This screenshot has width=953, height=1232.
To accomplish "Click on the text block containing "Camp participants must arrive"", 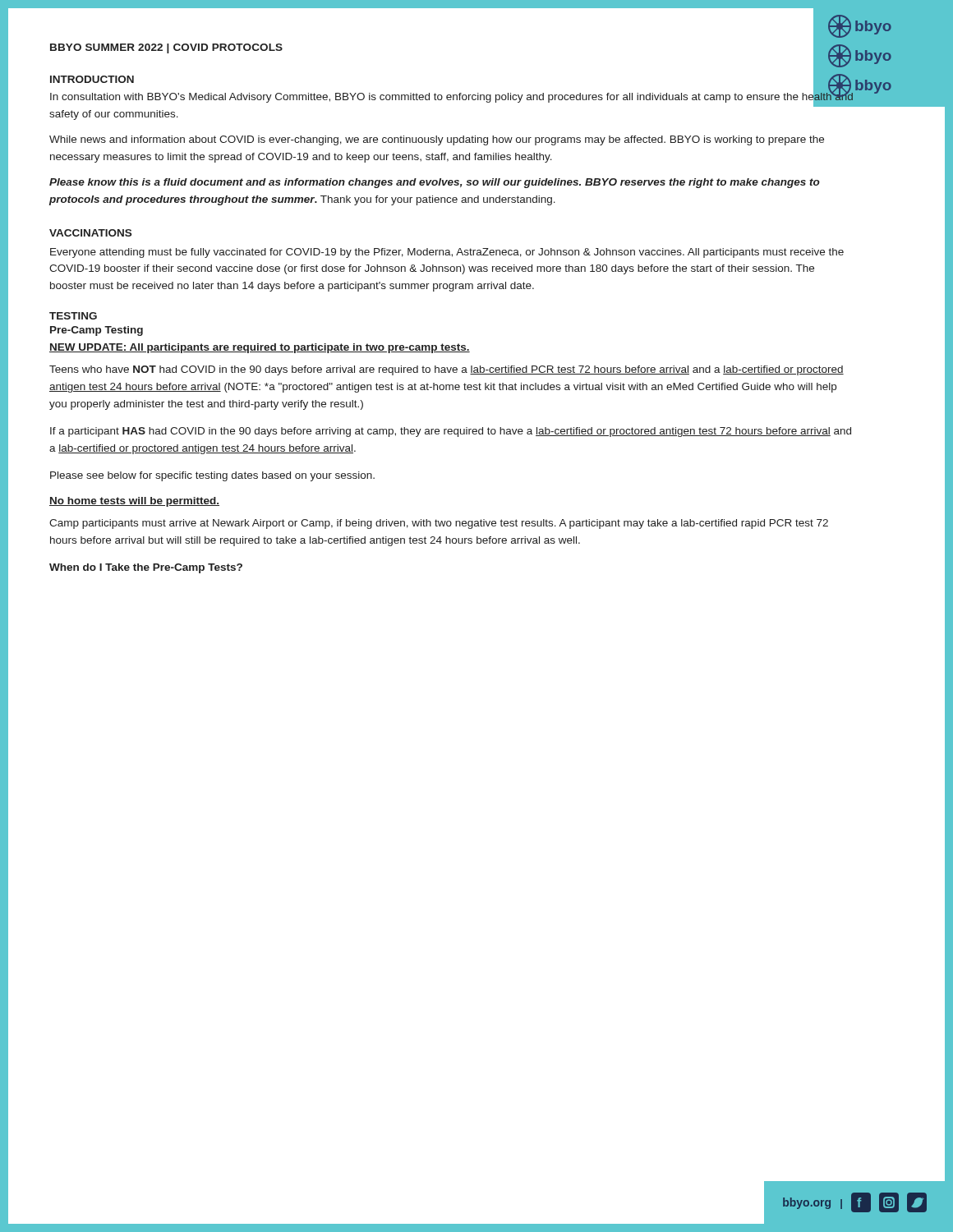I will (x=439, y=531).
